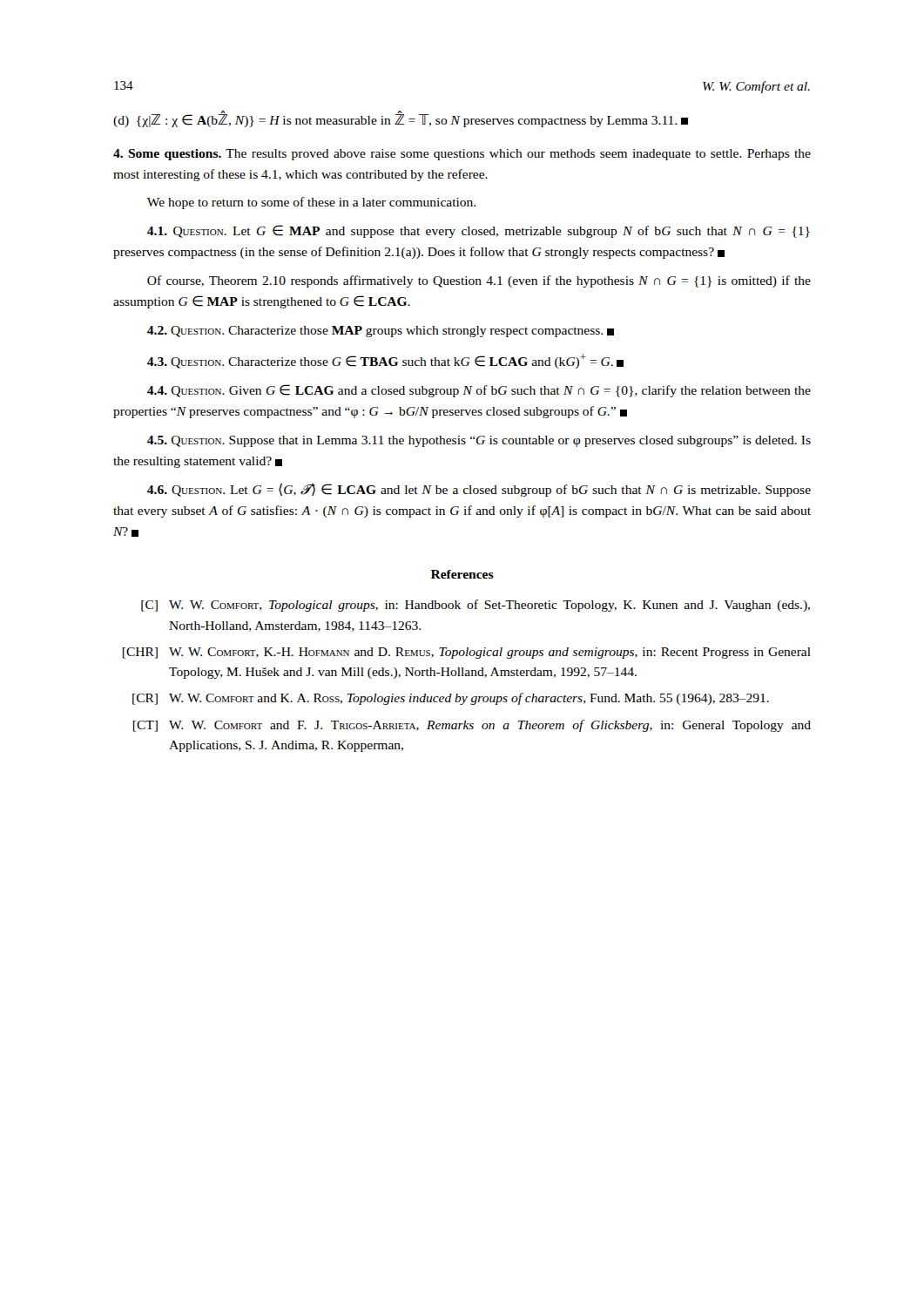Find the section header that says "4. Some questions. The results proved above"
Screen dimensions: 1307x924
(x=462, y=164)
